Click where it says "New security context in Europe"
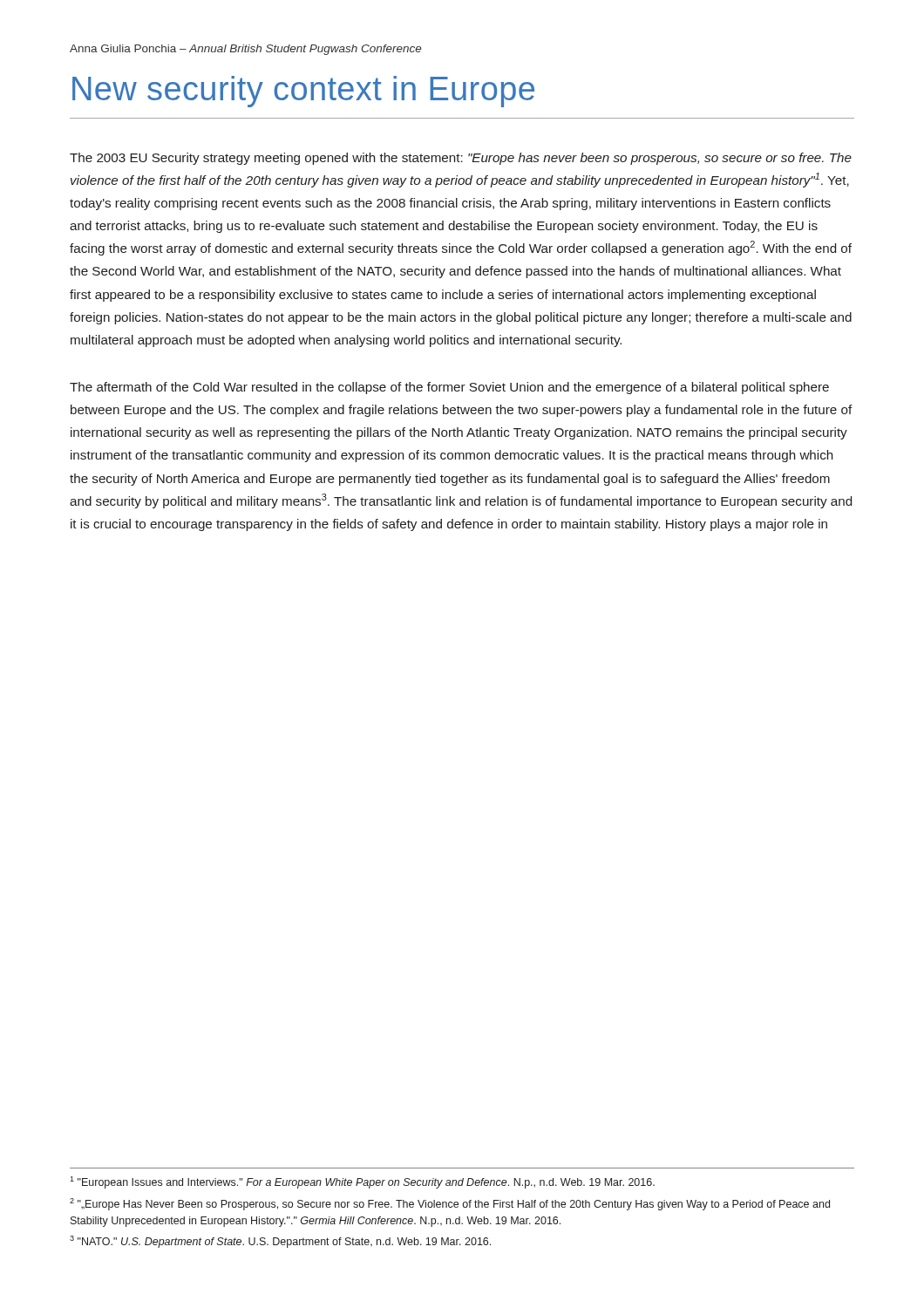The height and width of the screenshot is (1308, 924). 462,95
